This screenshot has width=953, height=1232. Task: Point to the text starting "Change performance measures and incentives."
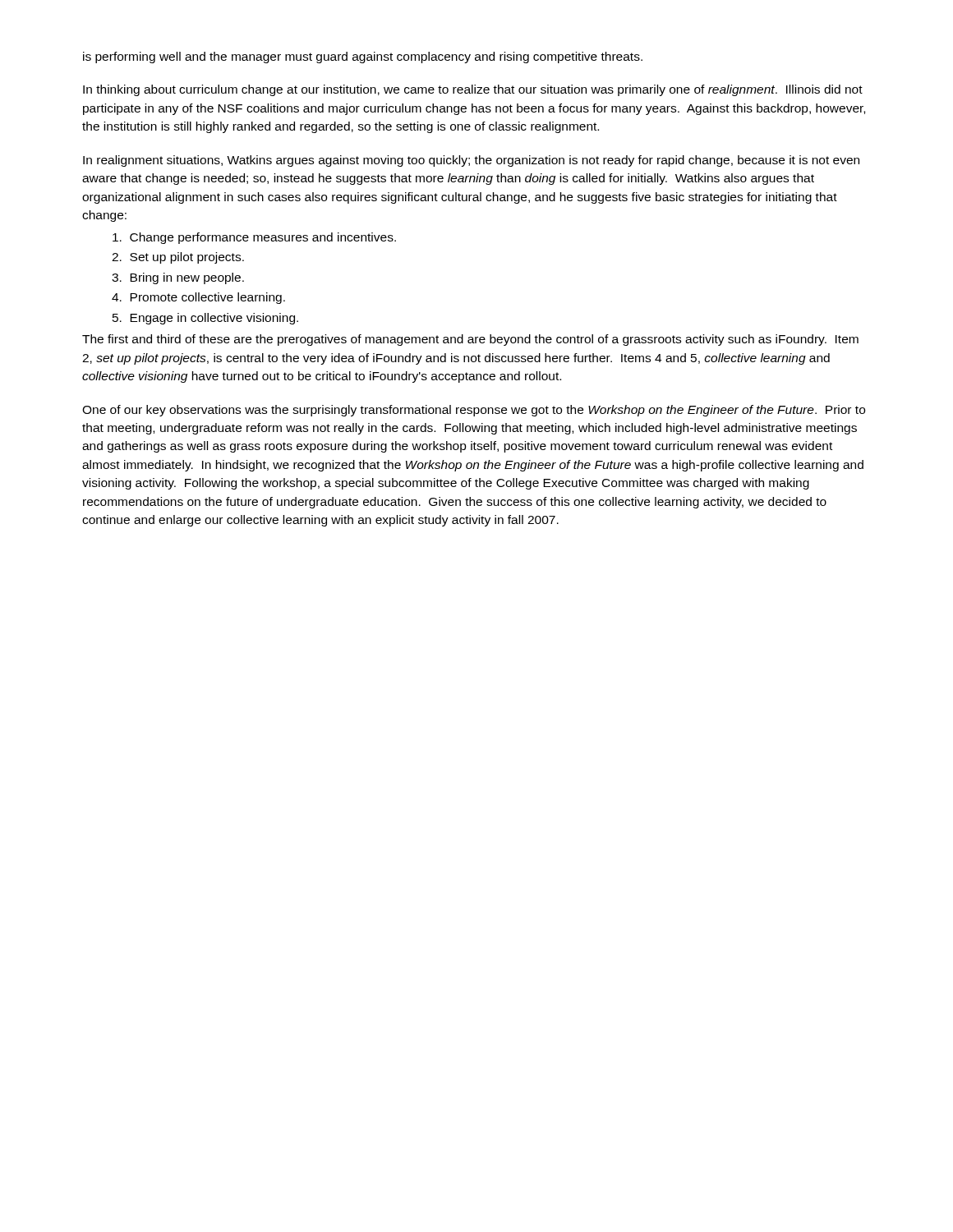(x=254, y=238)
